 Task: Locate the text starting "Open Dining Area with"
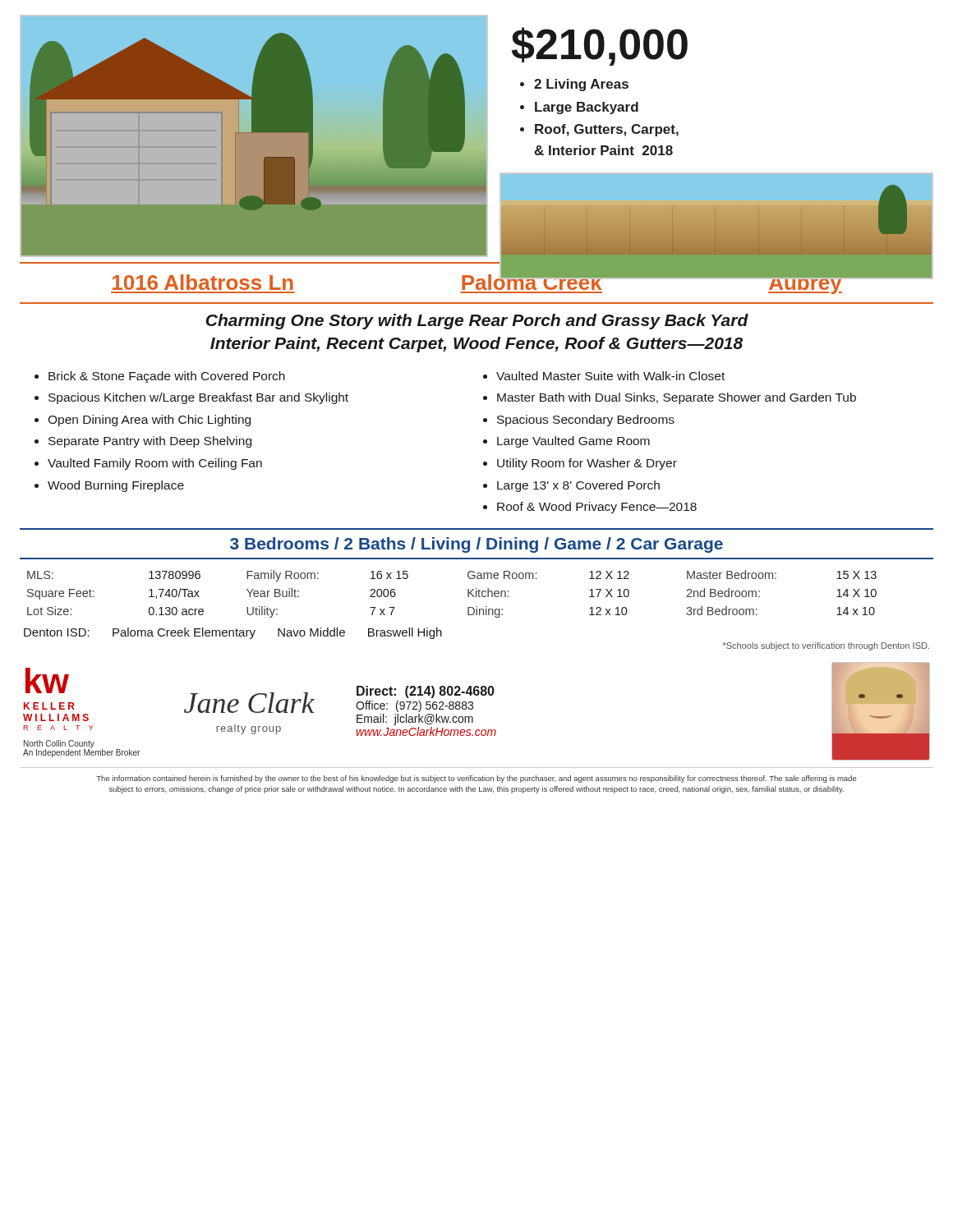(x=150, y=419)
